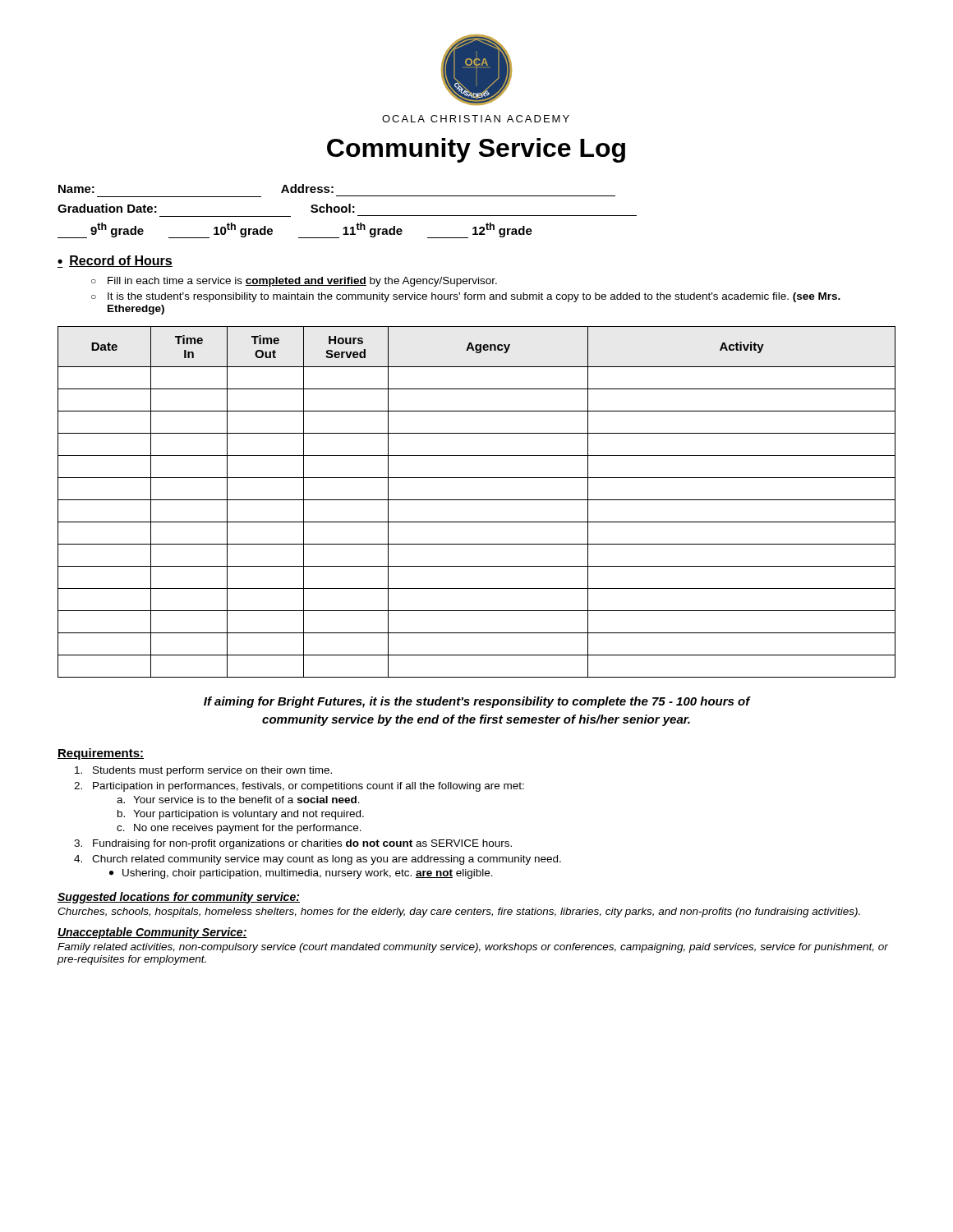Click on the text starting "Family related activities, non-compulsory service (court"

point(473,952)
